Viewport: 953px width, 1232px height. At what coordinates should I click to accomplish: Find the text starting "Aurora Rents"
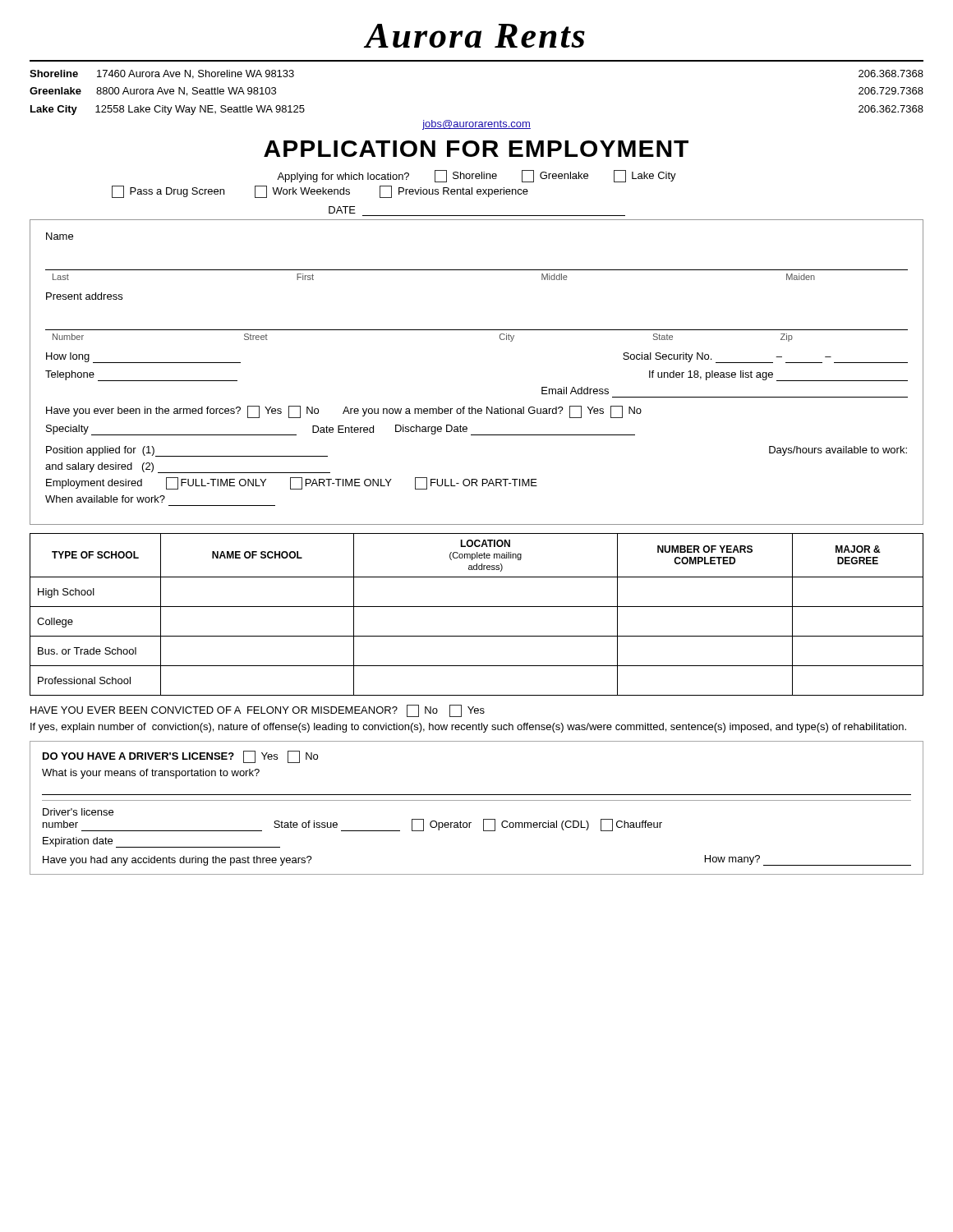coord(476,36)
